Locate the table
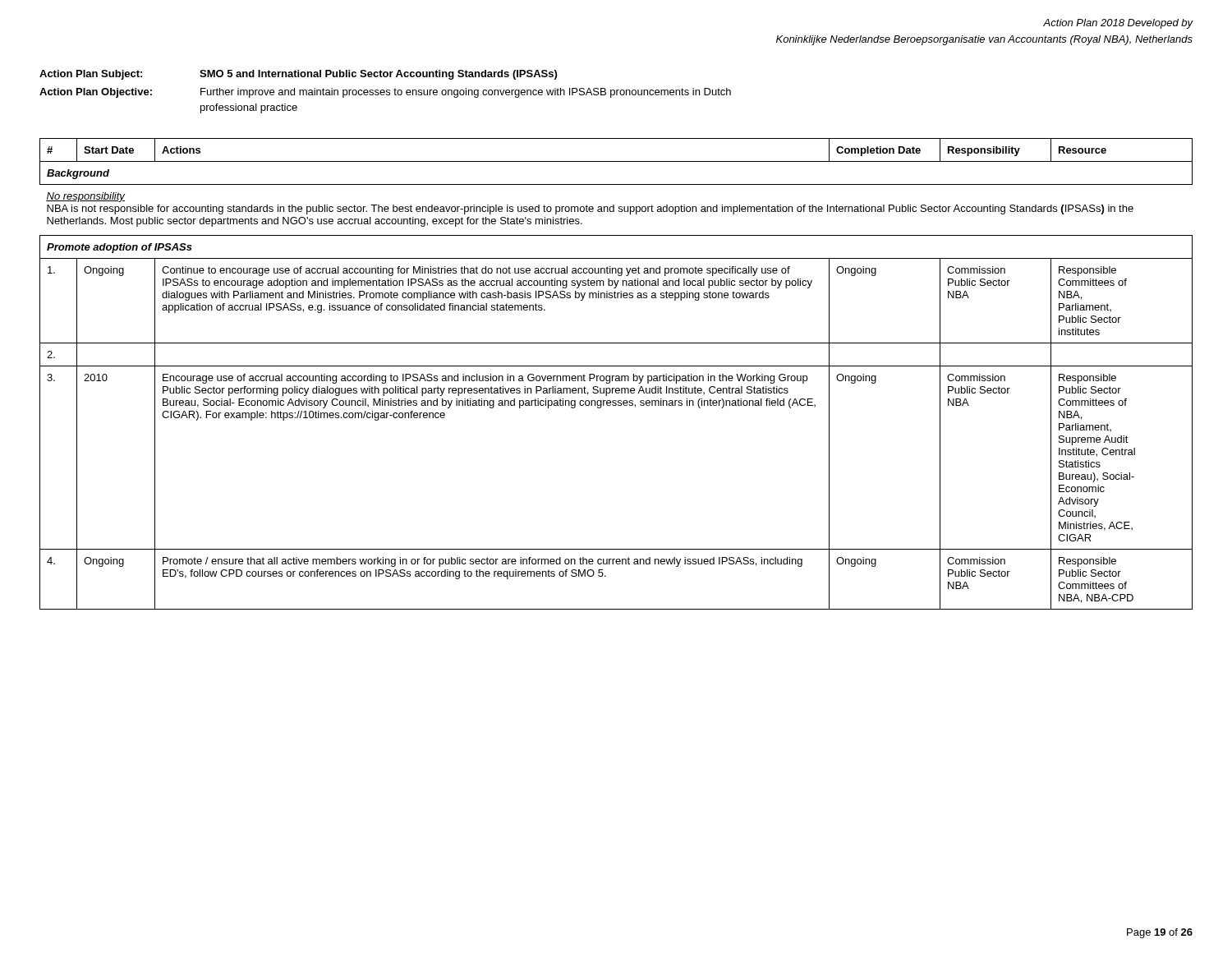This screenshot has height=953, width=1232. pos(616,374)
